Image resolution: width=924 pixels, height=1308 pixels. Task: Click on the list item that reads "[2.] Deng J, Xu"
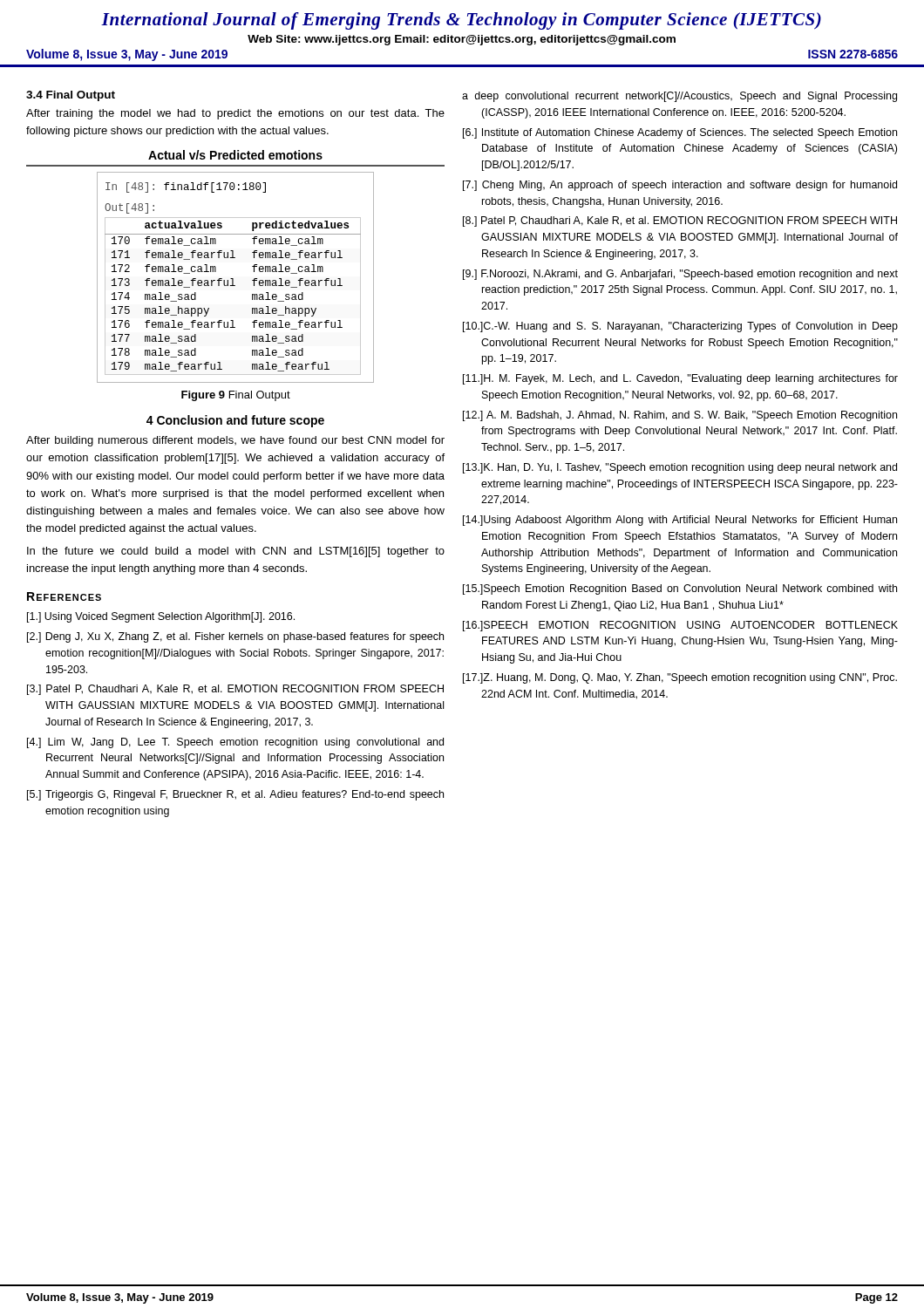[x=235, y=653]
